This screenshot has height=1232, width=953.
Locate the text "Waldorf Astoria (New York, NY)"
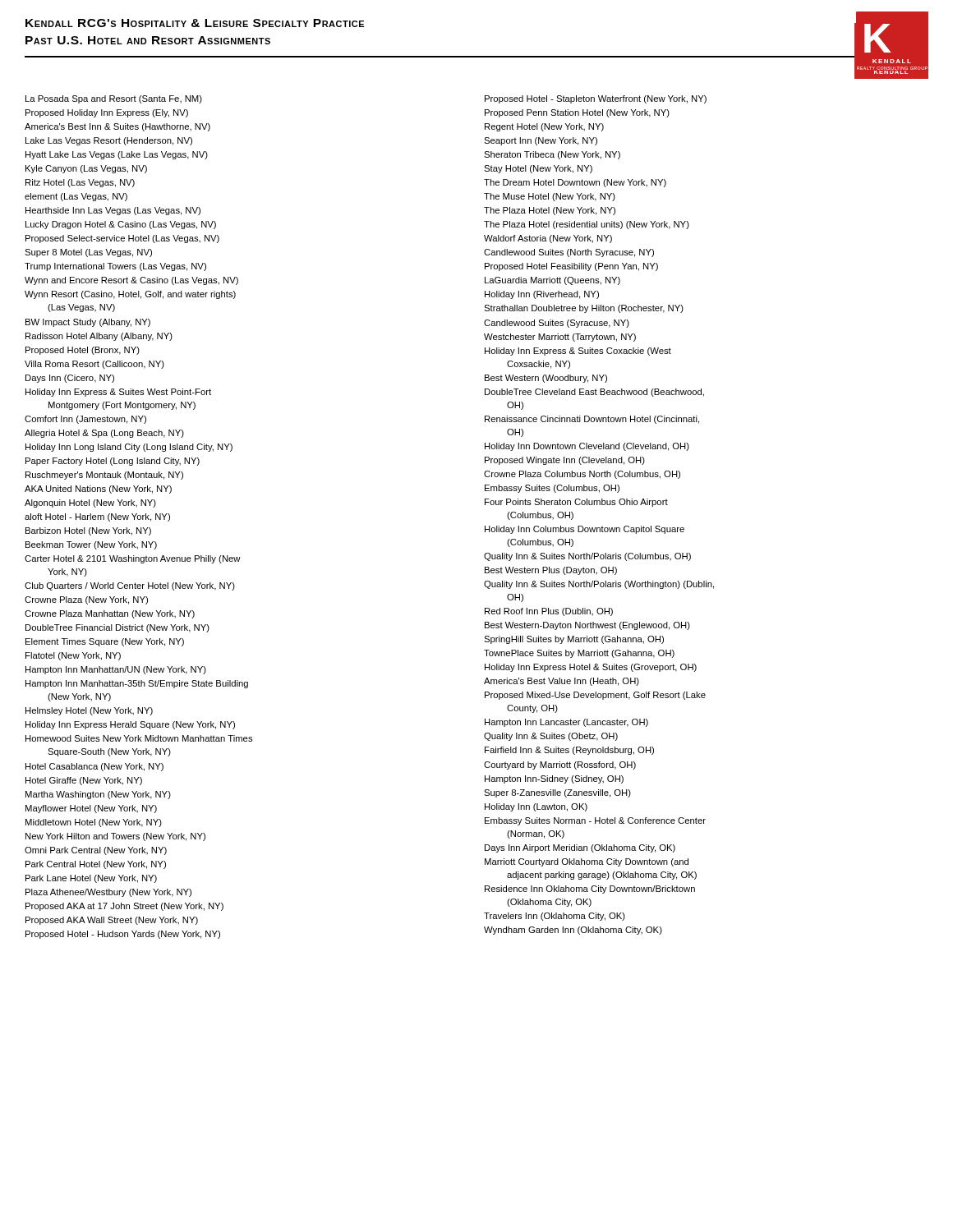point(548,239)
